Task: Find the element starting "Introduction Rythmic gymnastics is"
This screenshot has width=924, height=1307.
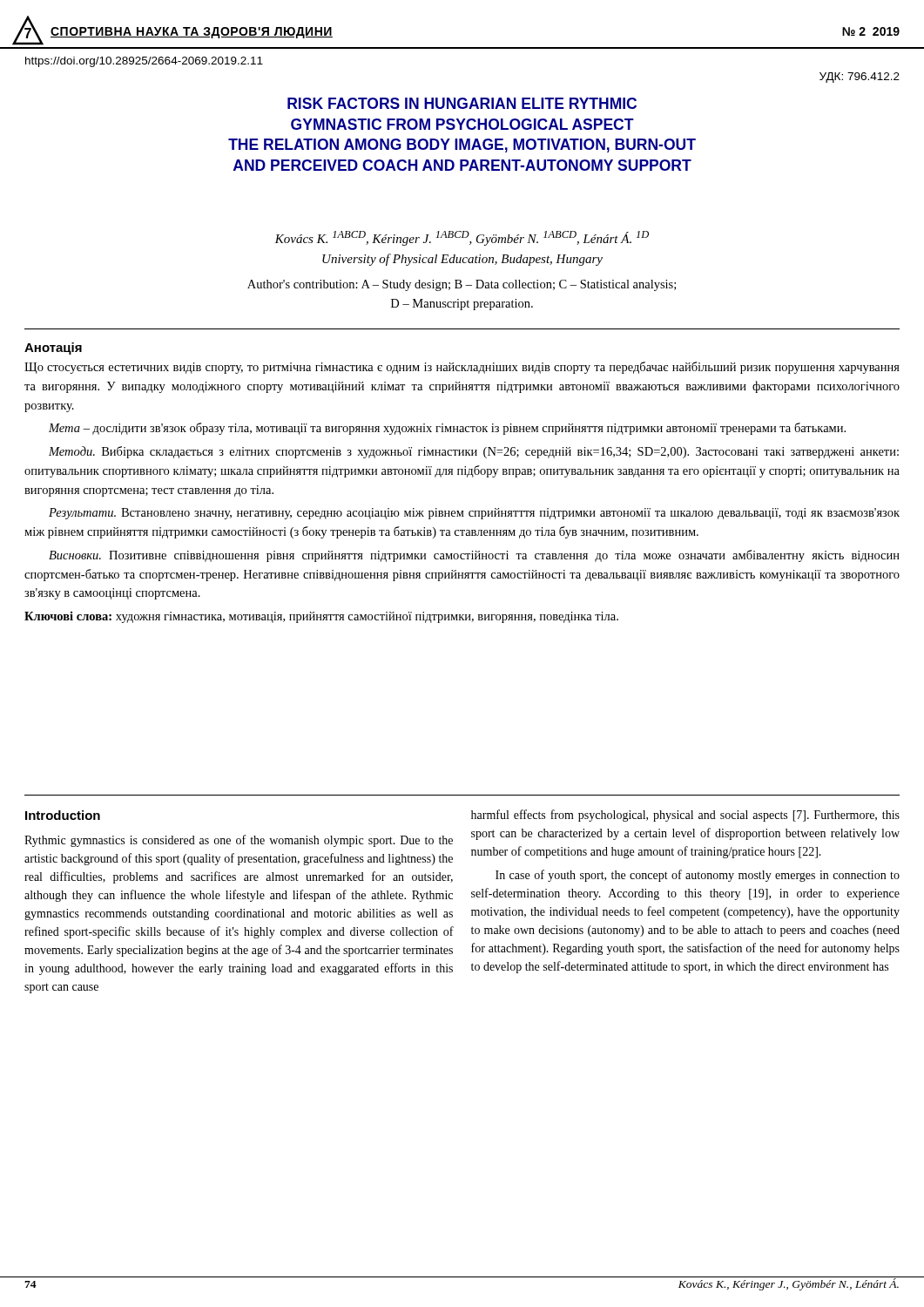Action: pyautogui.click(x=239, y=901)
